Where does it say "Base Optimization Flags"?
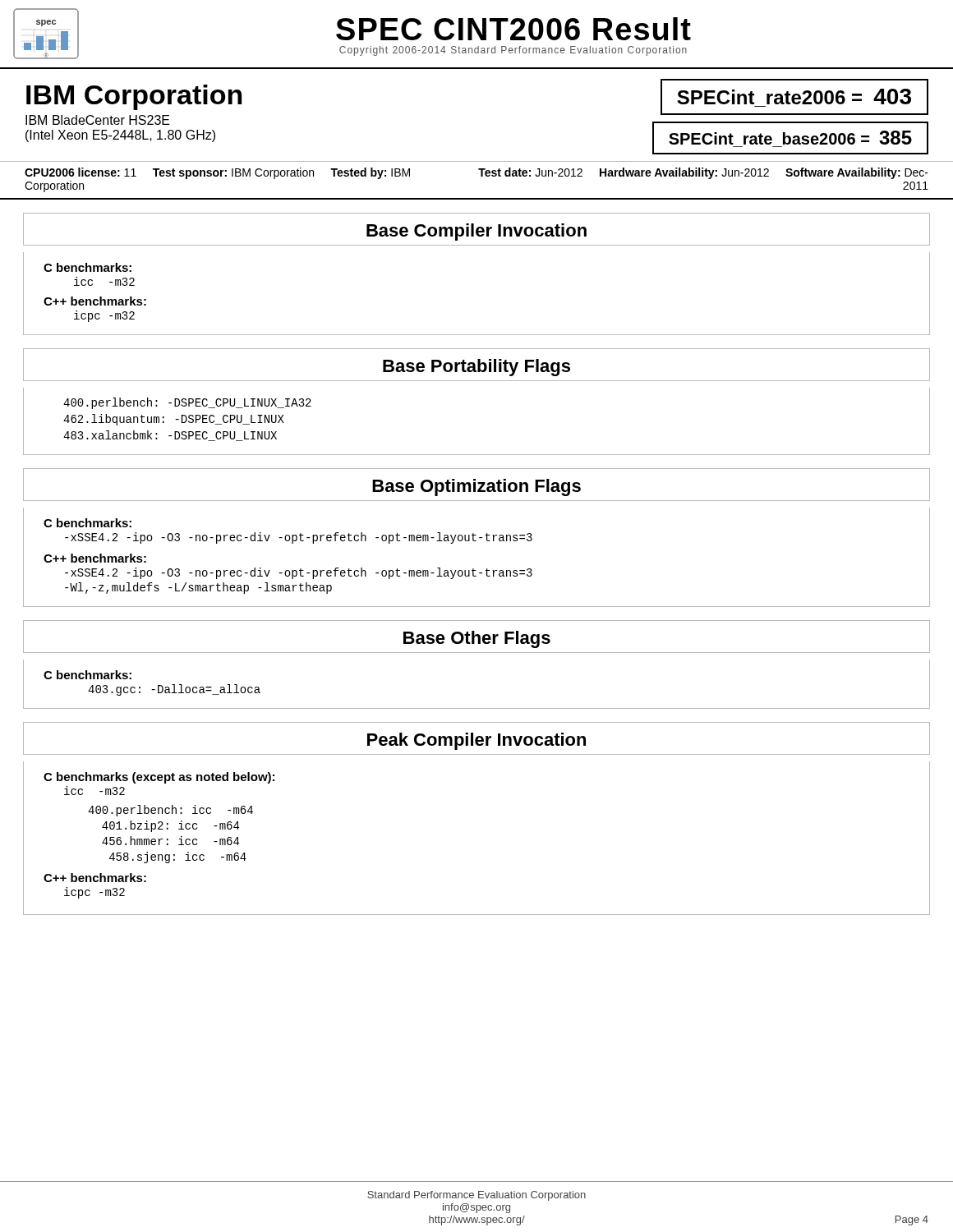 (x=476, y=486)
